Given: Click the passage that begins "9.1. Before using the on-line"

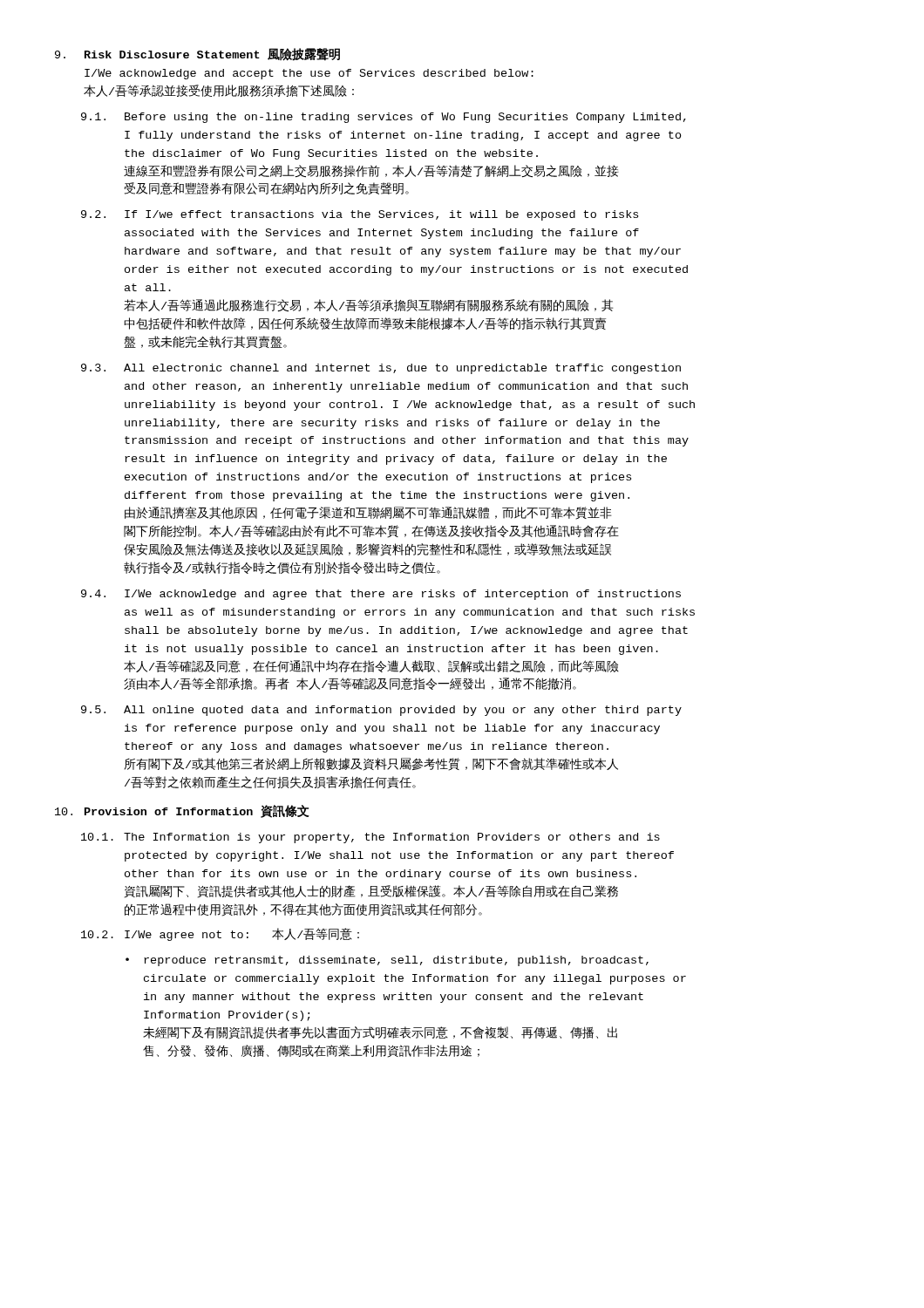Looking at the screenshot, I should [384, 154].
